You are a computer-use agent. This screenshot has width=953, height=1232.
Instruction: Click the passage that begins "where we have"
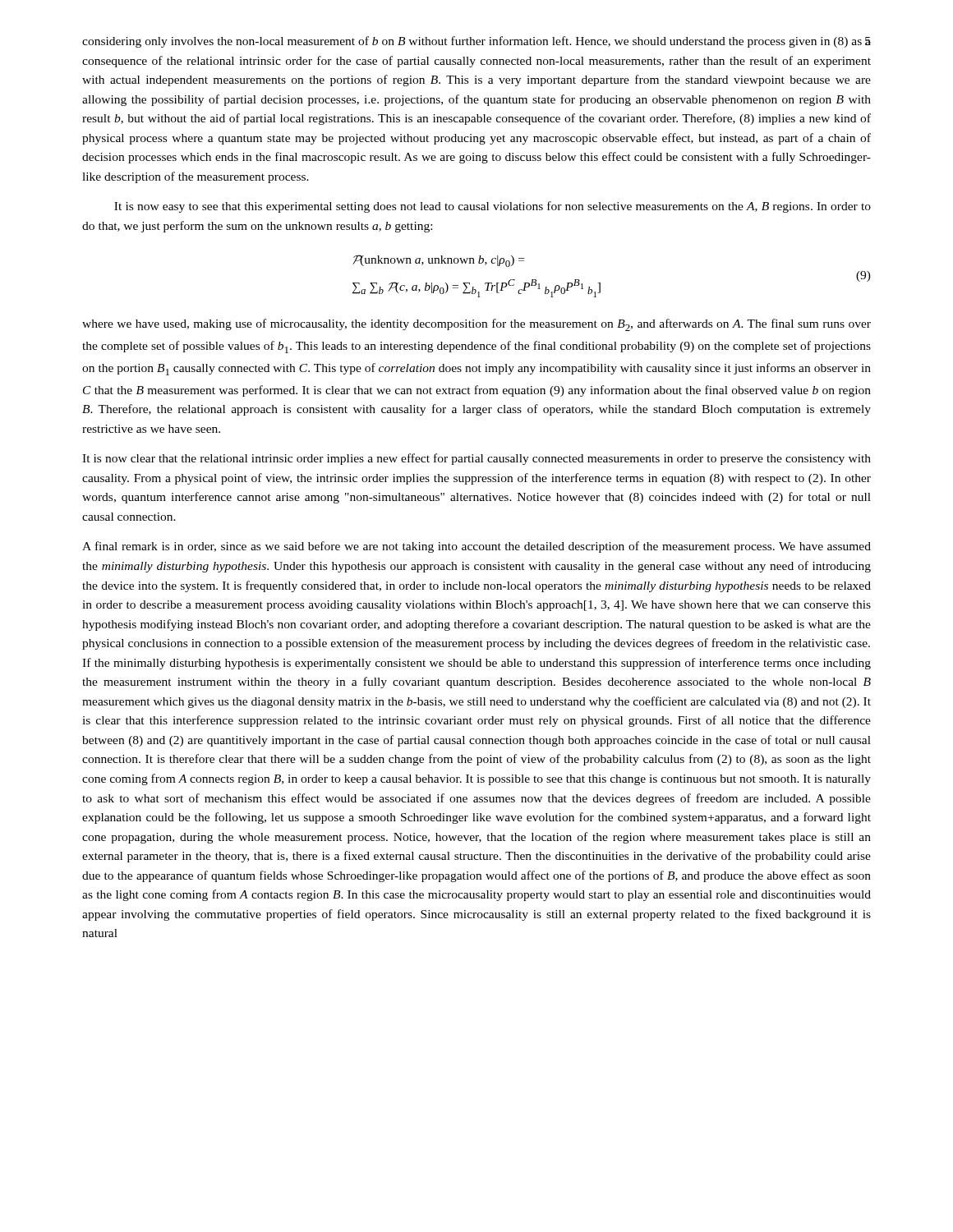476,376
